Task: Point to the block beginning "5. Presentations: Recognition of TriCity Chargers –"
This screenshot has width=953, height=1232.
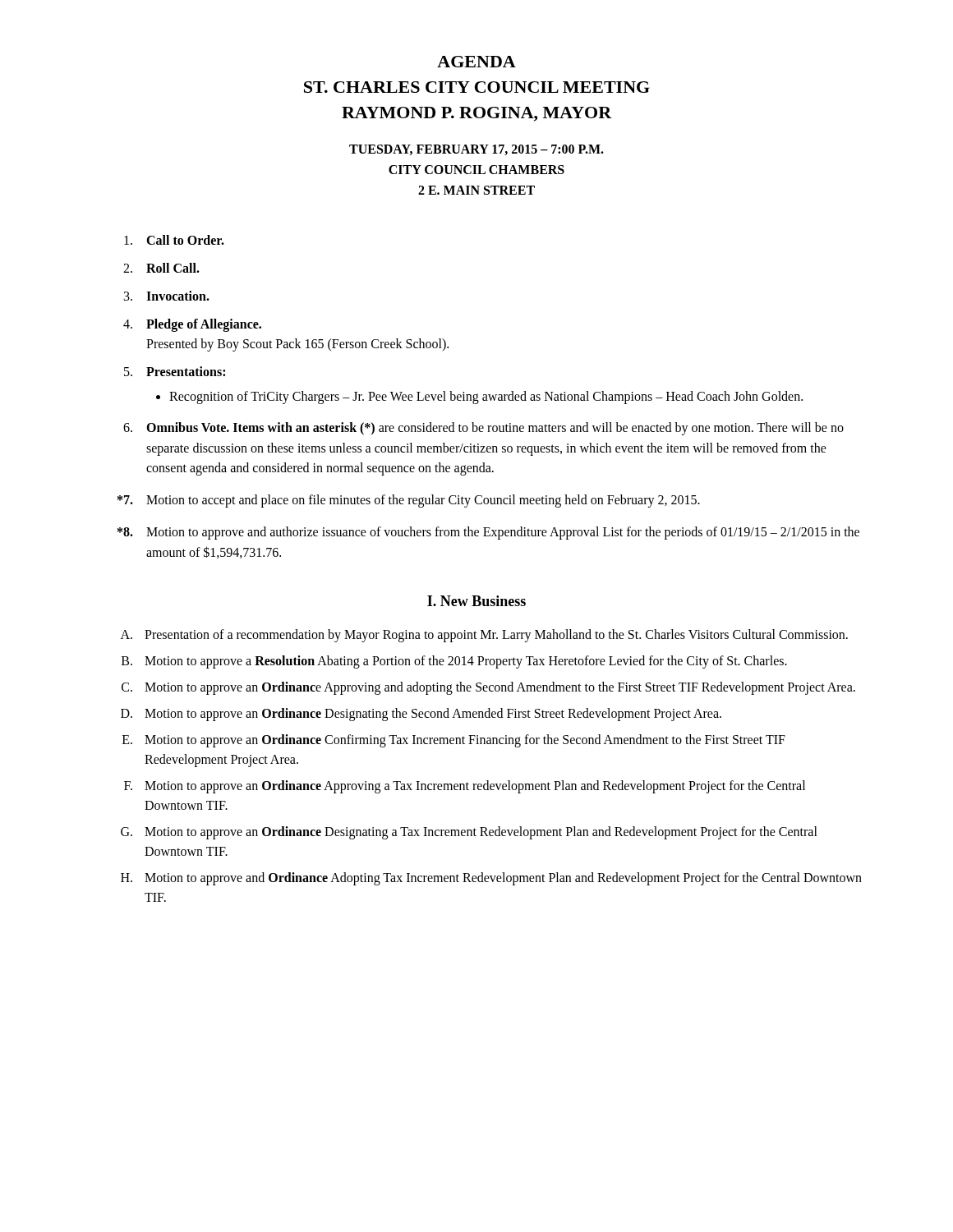Action: [x=476, y=386]
